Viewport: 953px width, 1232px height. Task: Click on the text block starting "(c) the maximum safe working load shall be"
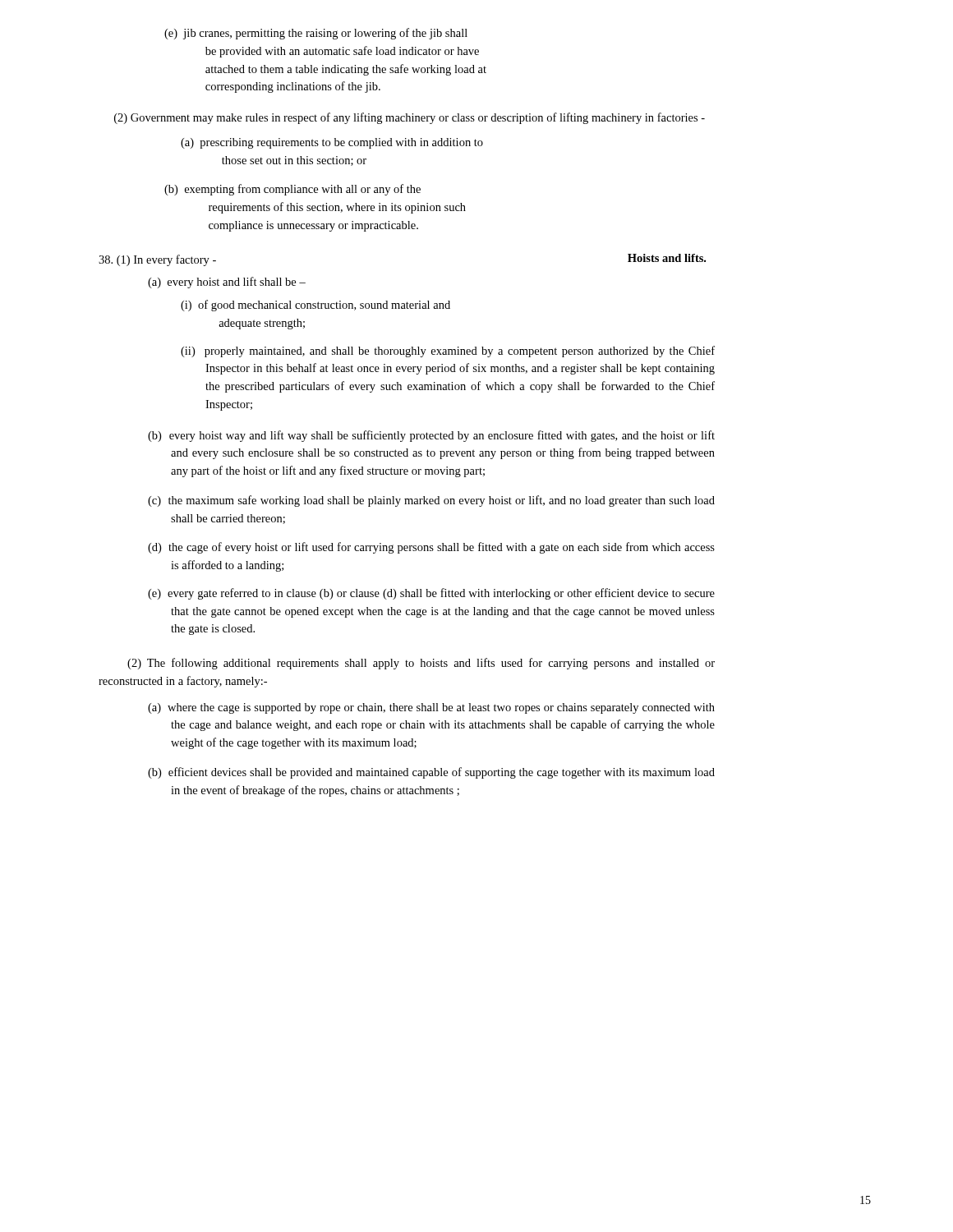tap(431, 509)
